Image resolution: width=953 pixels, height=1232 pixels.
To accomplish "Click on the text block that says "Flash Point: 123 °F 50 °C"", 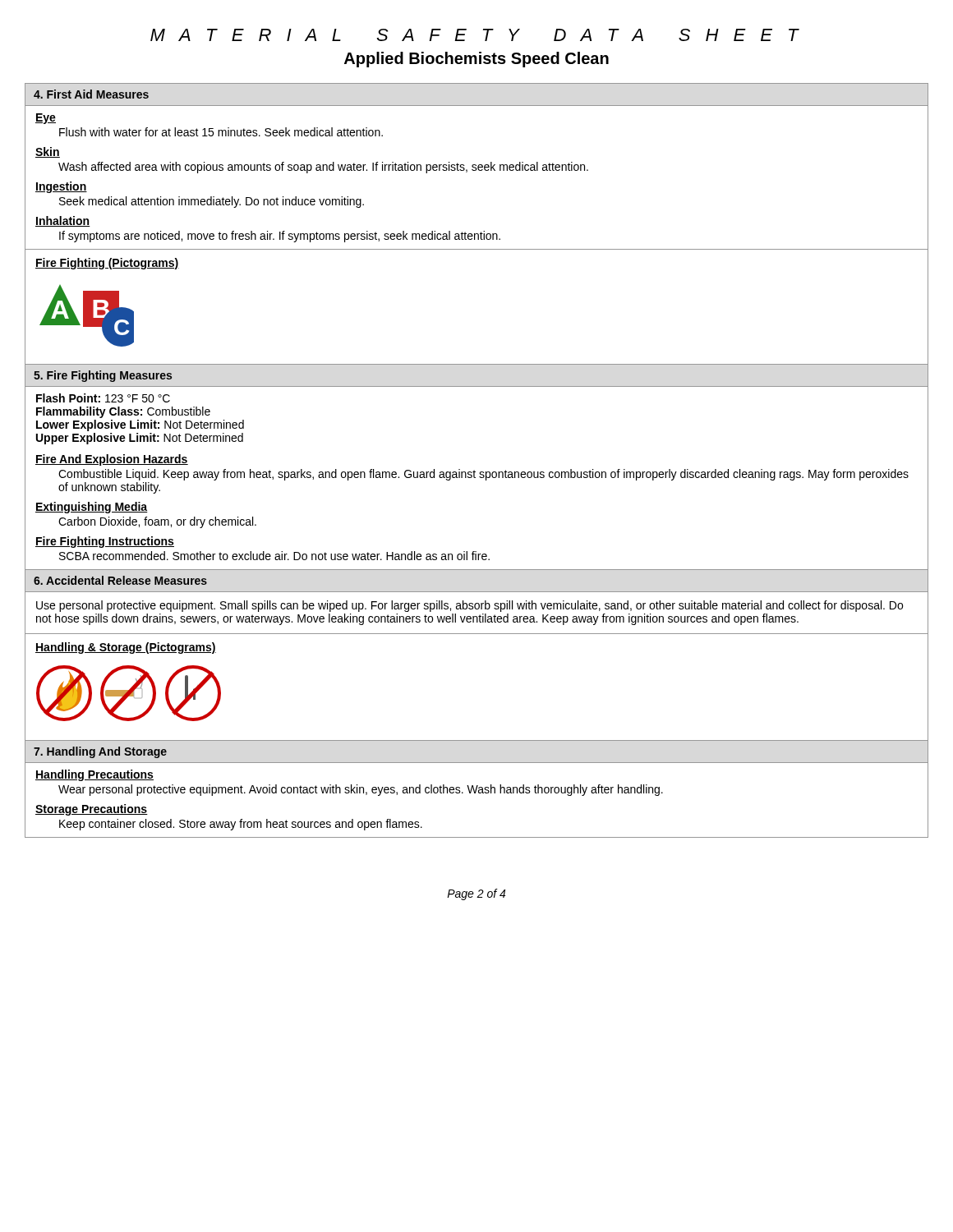I will coord(140,418).
